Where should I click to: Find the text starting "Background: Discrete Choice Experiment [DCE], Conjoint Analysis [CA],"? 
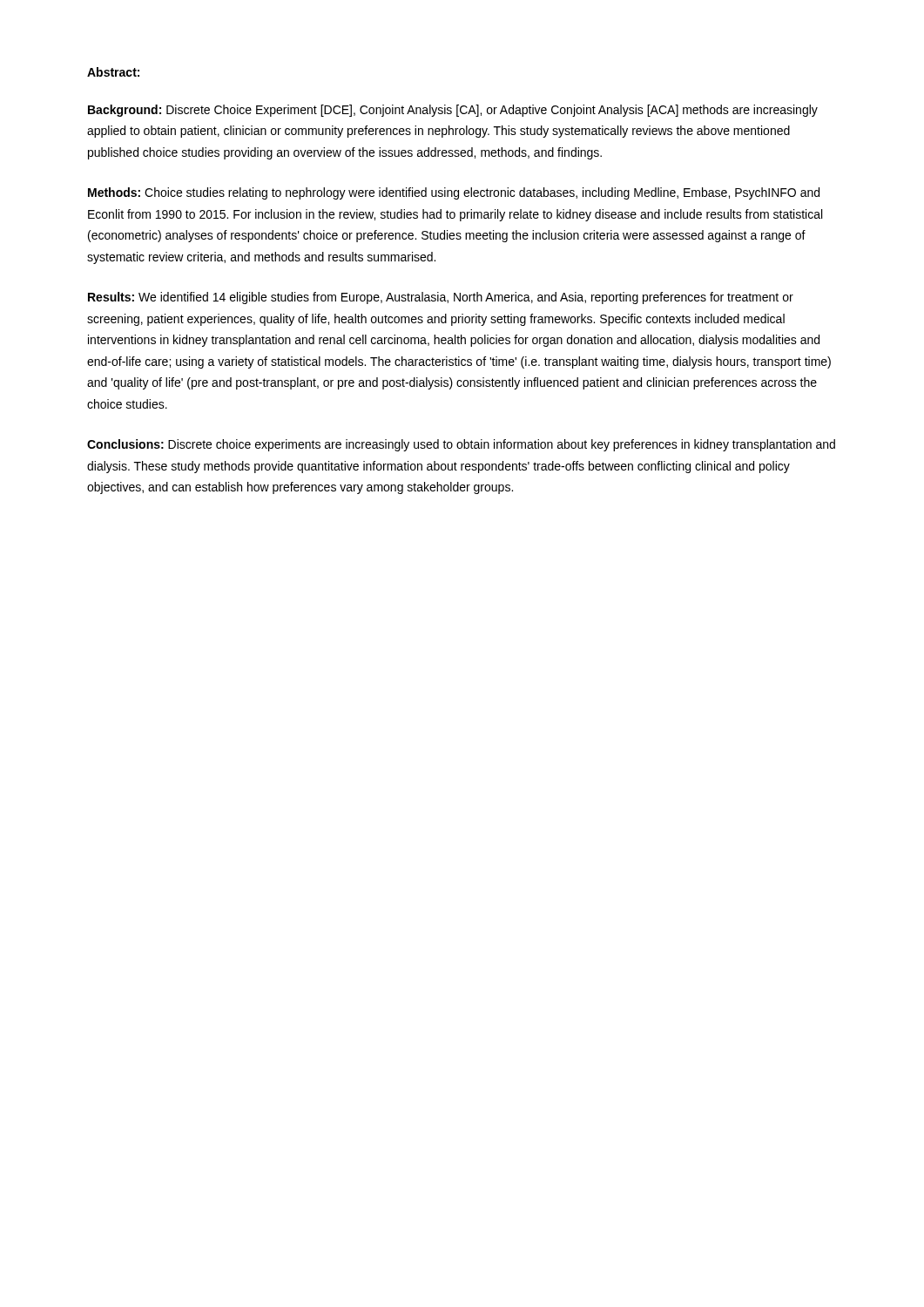452,131
